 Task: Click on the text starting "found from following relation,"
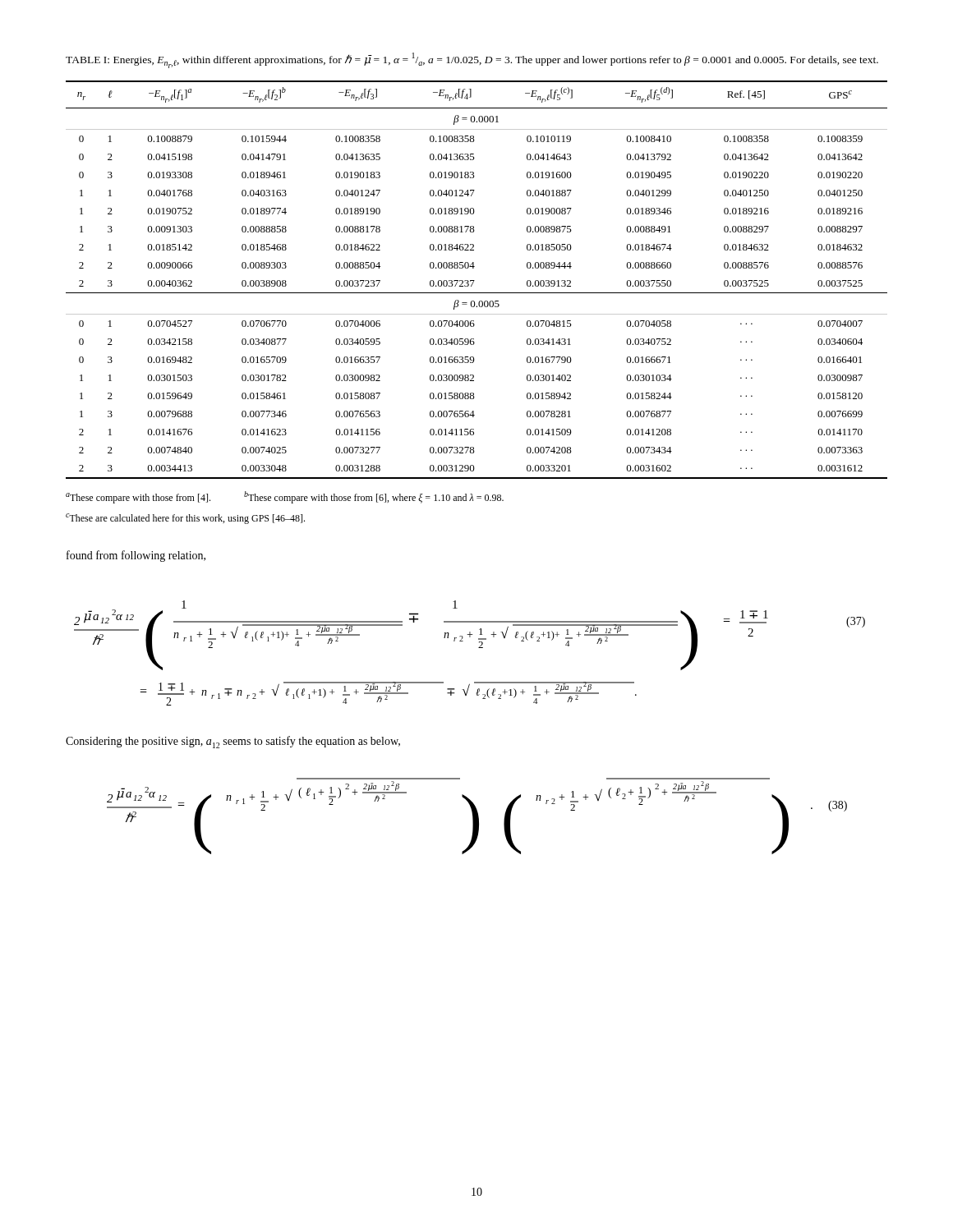(x=136, y=556)
